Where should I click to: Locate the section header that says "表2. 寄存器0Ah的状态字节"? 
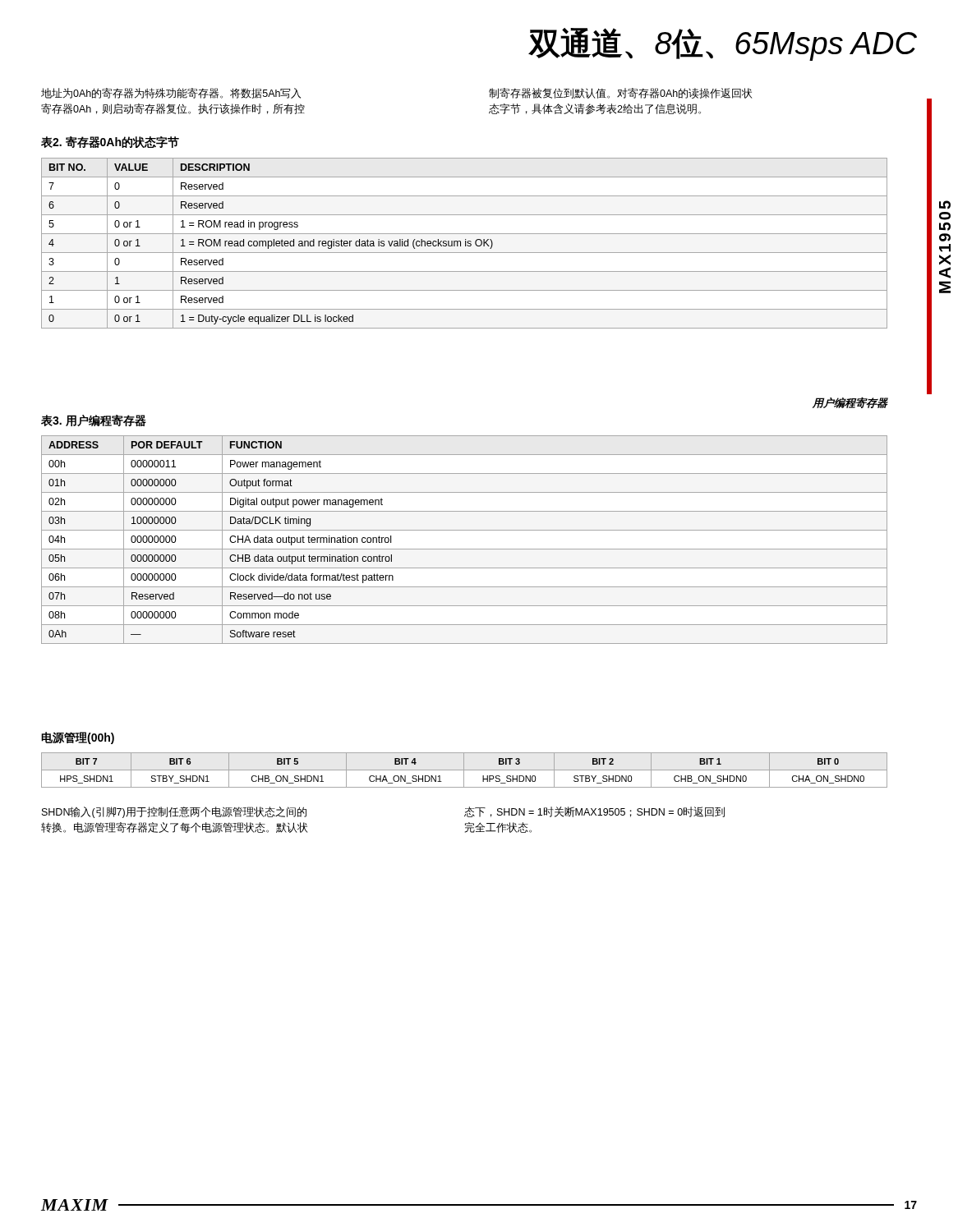110,142
